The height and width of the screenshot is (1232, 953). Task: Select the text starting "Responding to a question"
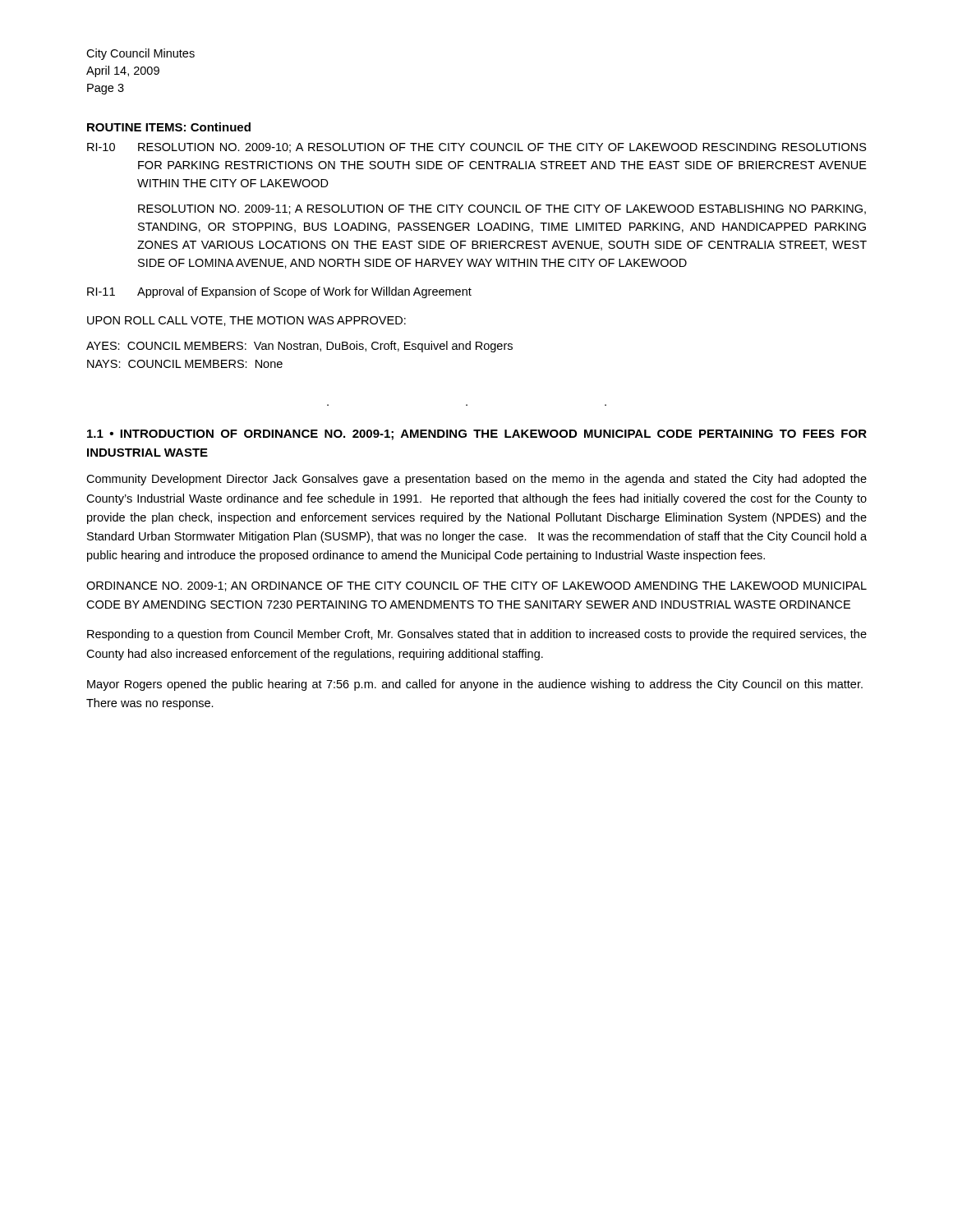476,644
